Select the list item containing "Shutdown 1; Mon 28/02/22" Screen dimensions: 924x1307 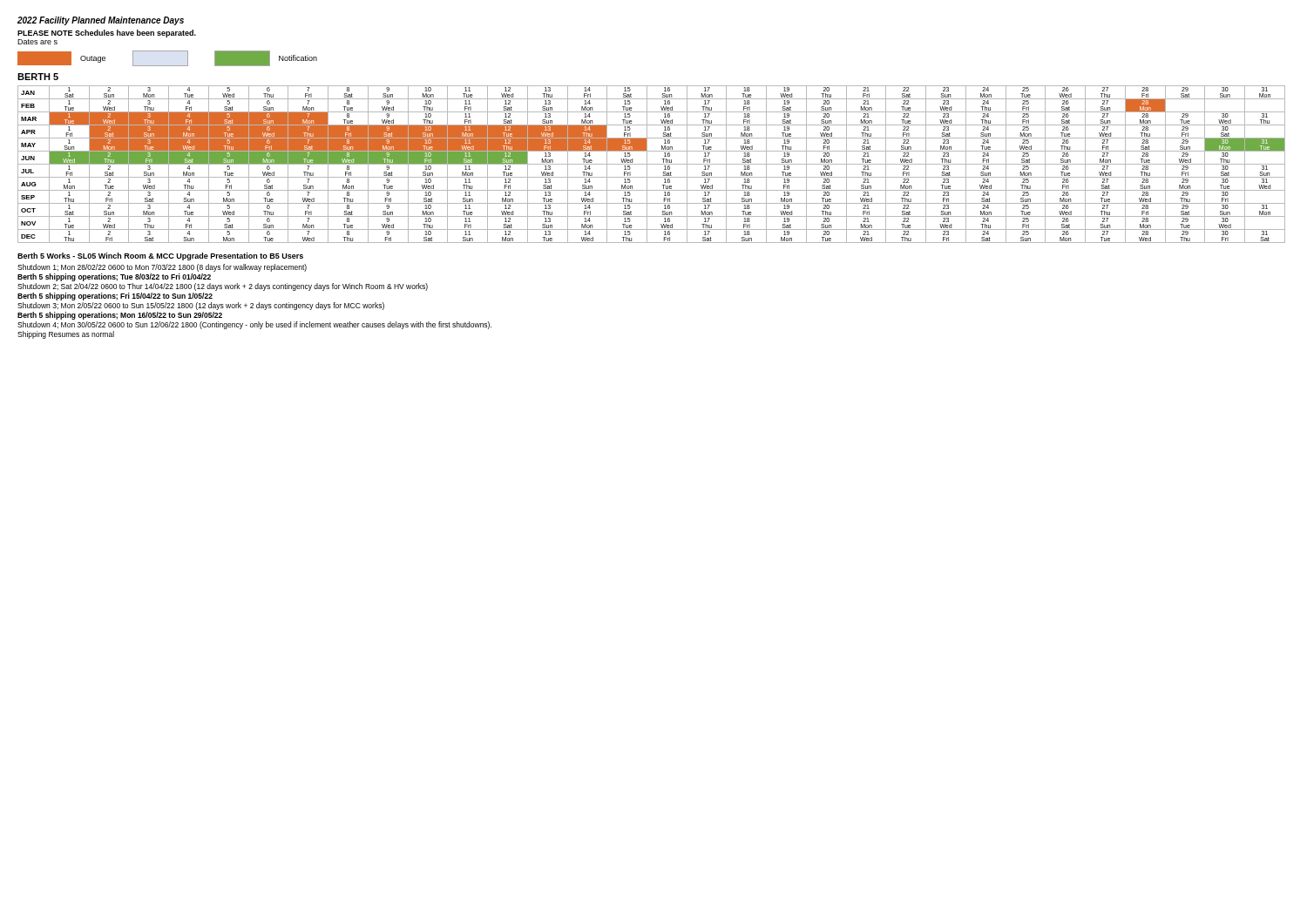click(162, 267)
